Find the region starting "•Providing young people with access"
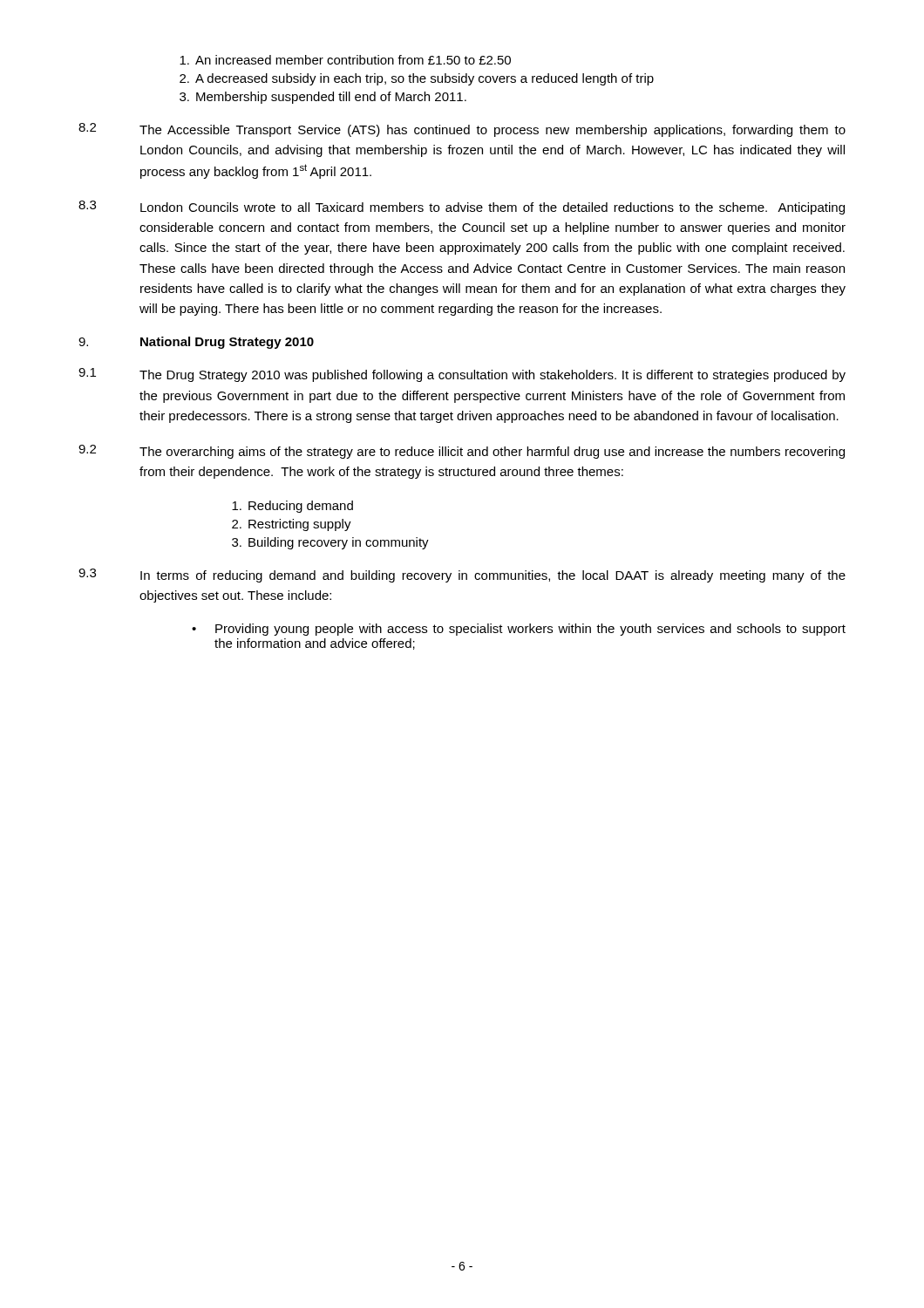The image size is (924, 1308). pos(462,636)
